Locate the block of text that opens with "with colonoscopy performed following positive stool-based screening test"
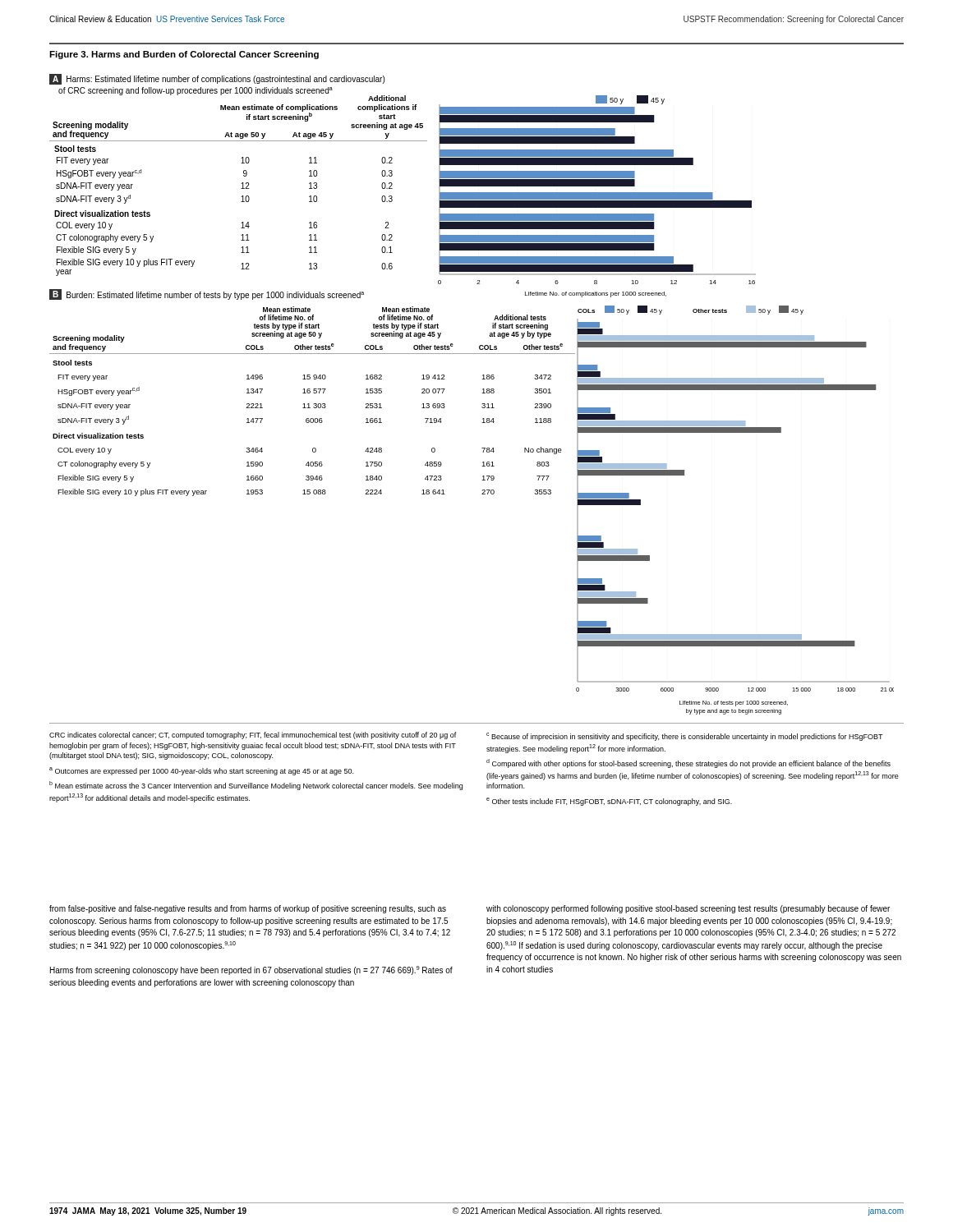The image size is (953, 1232). point(694,939)
